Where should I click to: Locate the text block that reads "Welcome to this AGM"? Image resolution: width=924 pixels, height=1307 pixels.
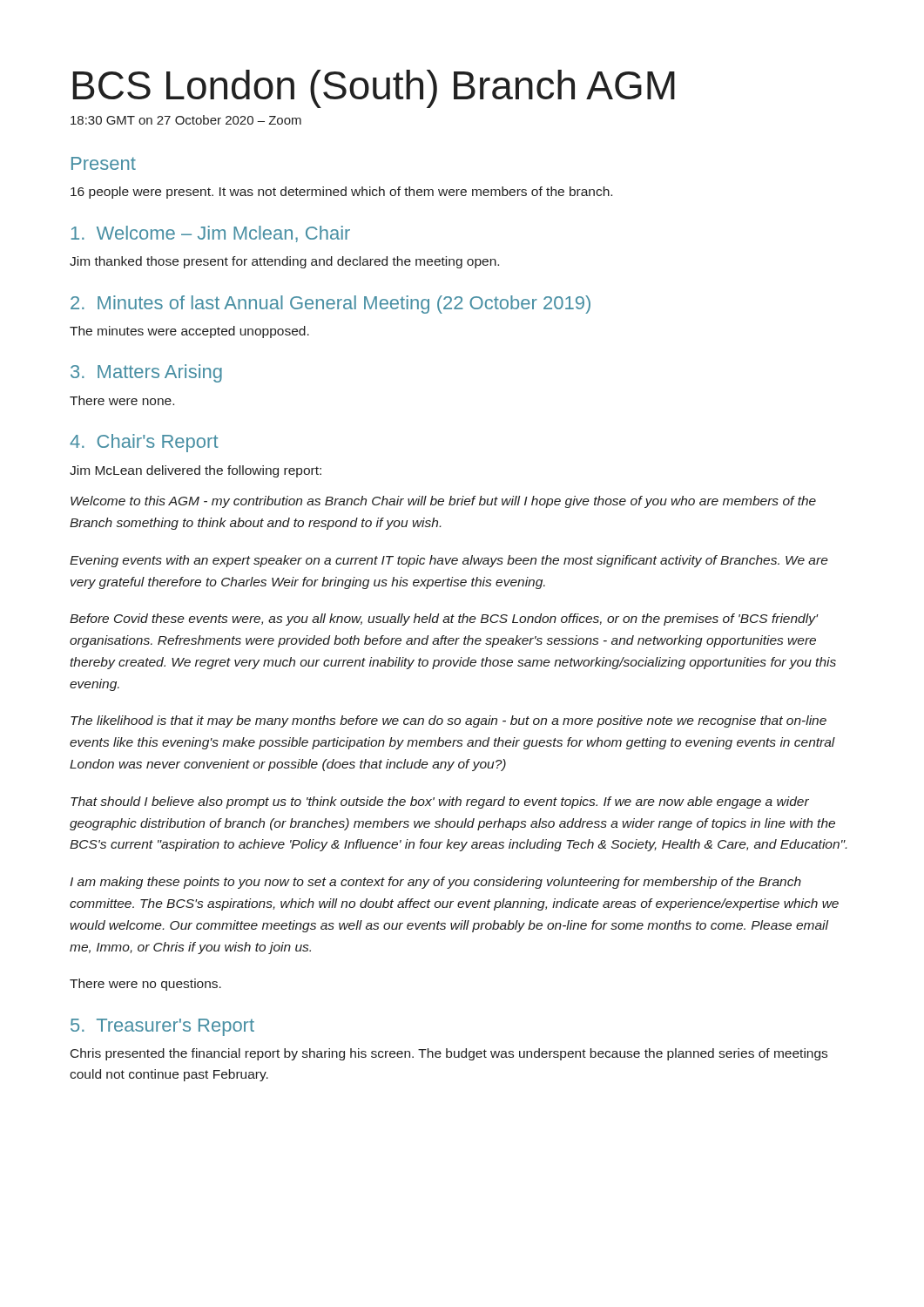point(443,511)
